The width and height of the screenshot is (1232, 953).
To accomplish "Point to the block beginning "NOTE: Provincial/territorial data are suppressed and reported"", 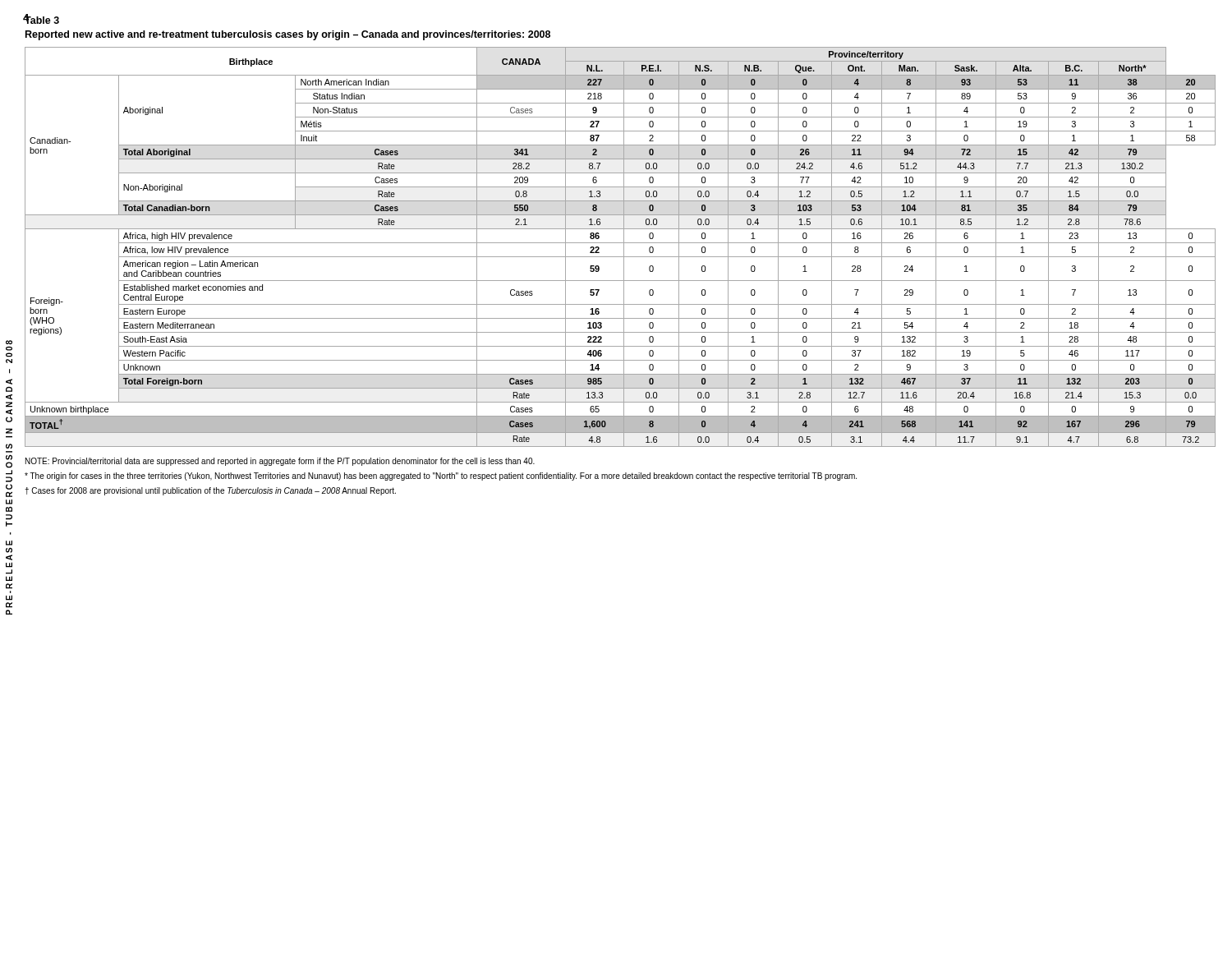I will (280, 461).
